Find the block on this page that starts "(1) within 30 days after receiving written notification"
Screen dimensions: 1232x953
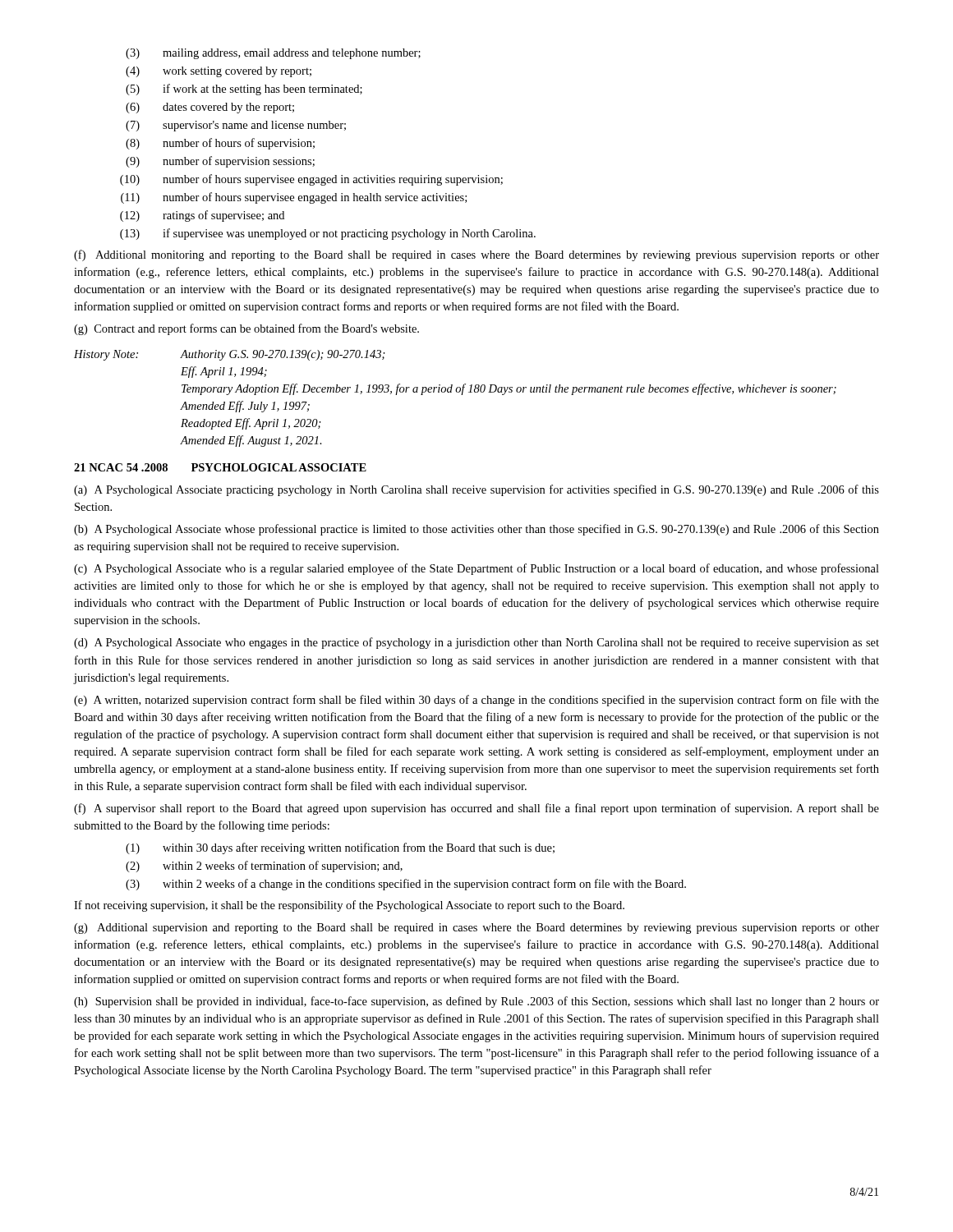(x=476, y=848)
